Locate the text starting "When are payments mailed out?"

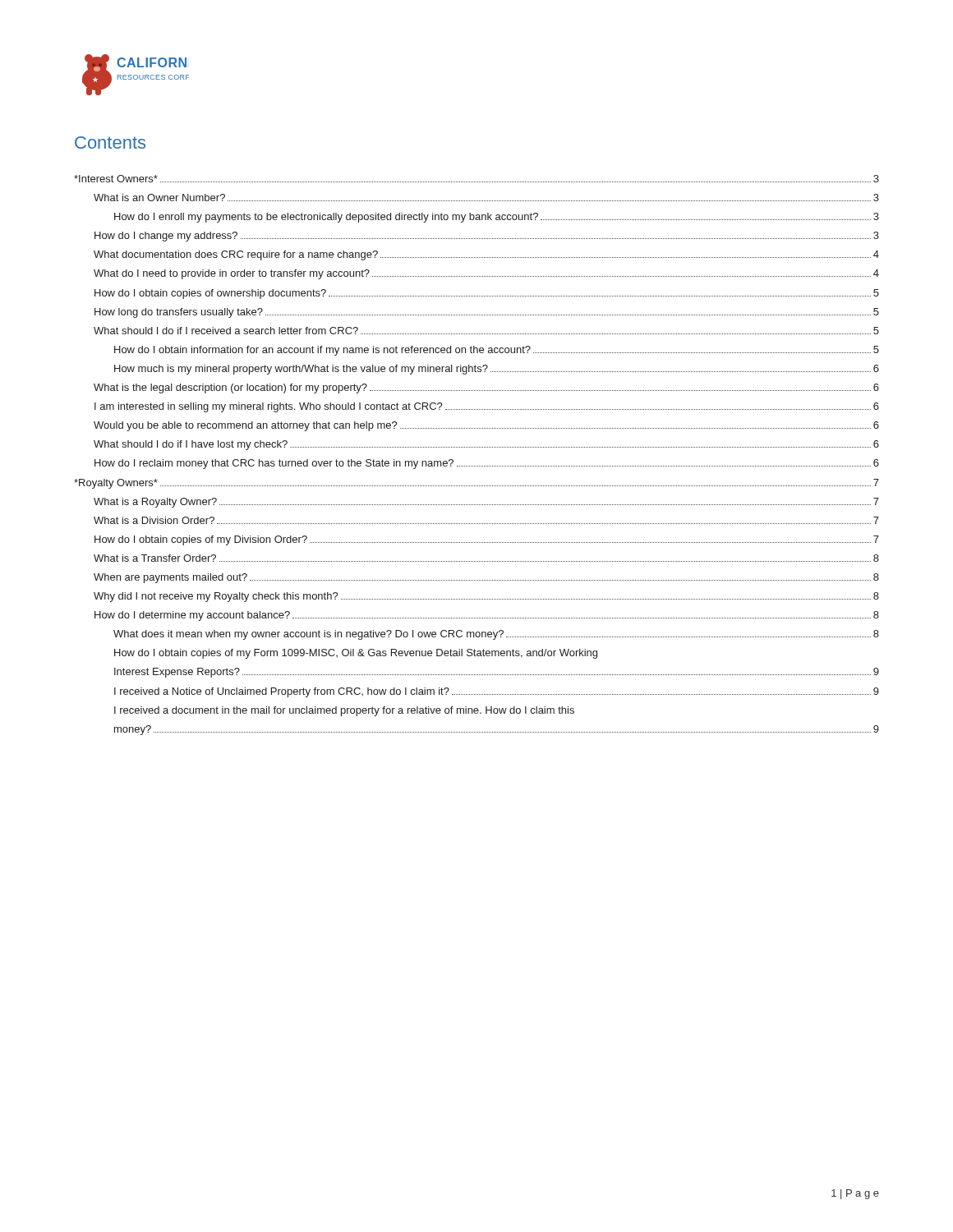tap(486, 577)
